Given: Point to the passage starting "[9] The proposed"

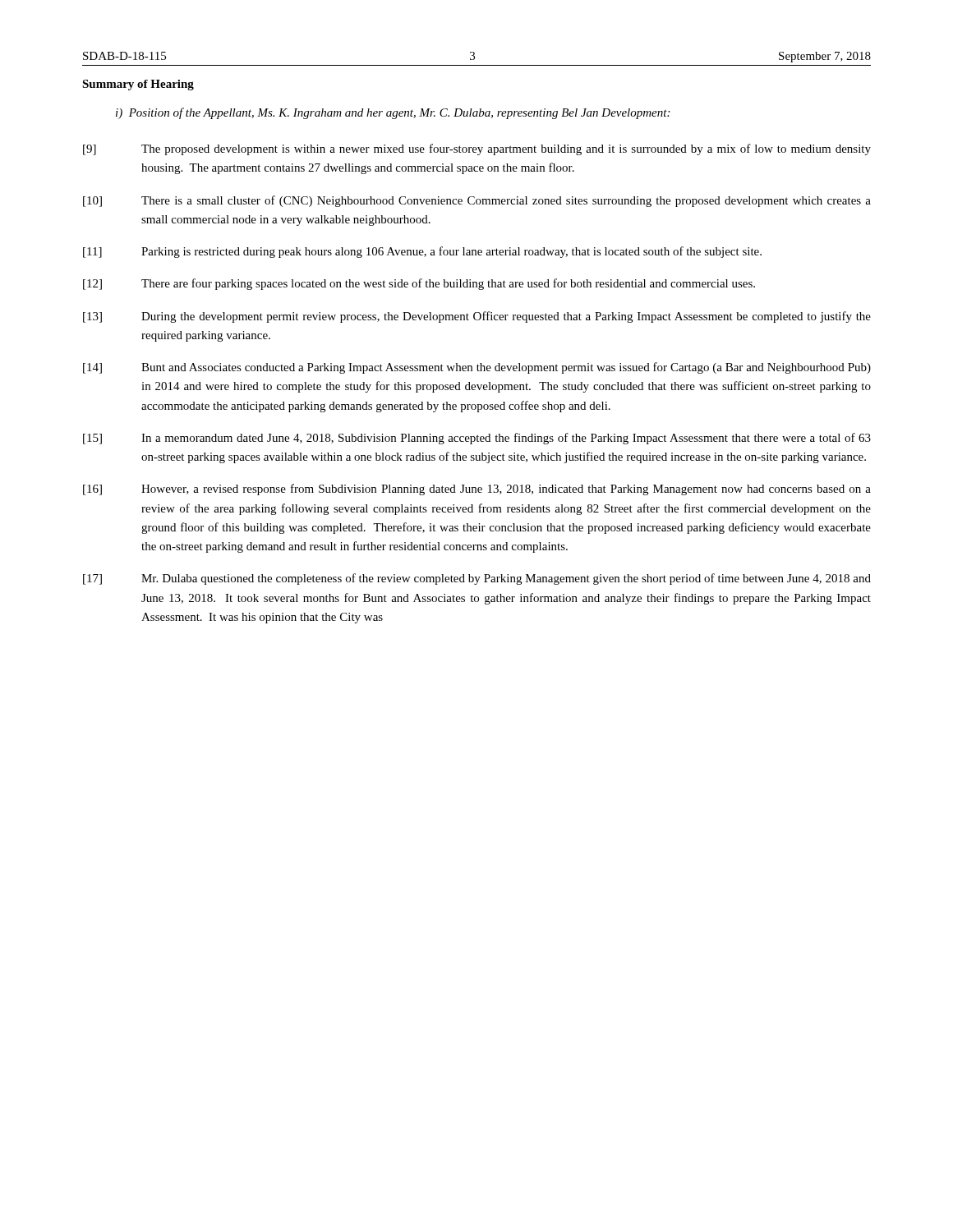Looking at the screenshot, I should pos(476,159).
